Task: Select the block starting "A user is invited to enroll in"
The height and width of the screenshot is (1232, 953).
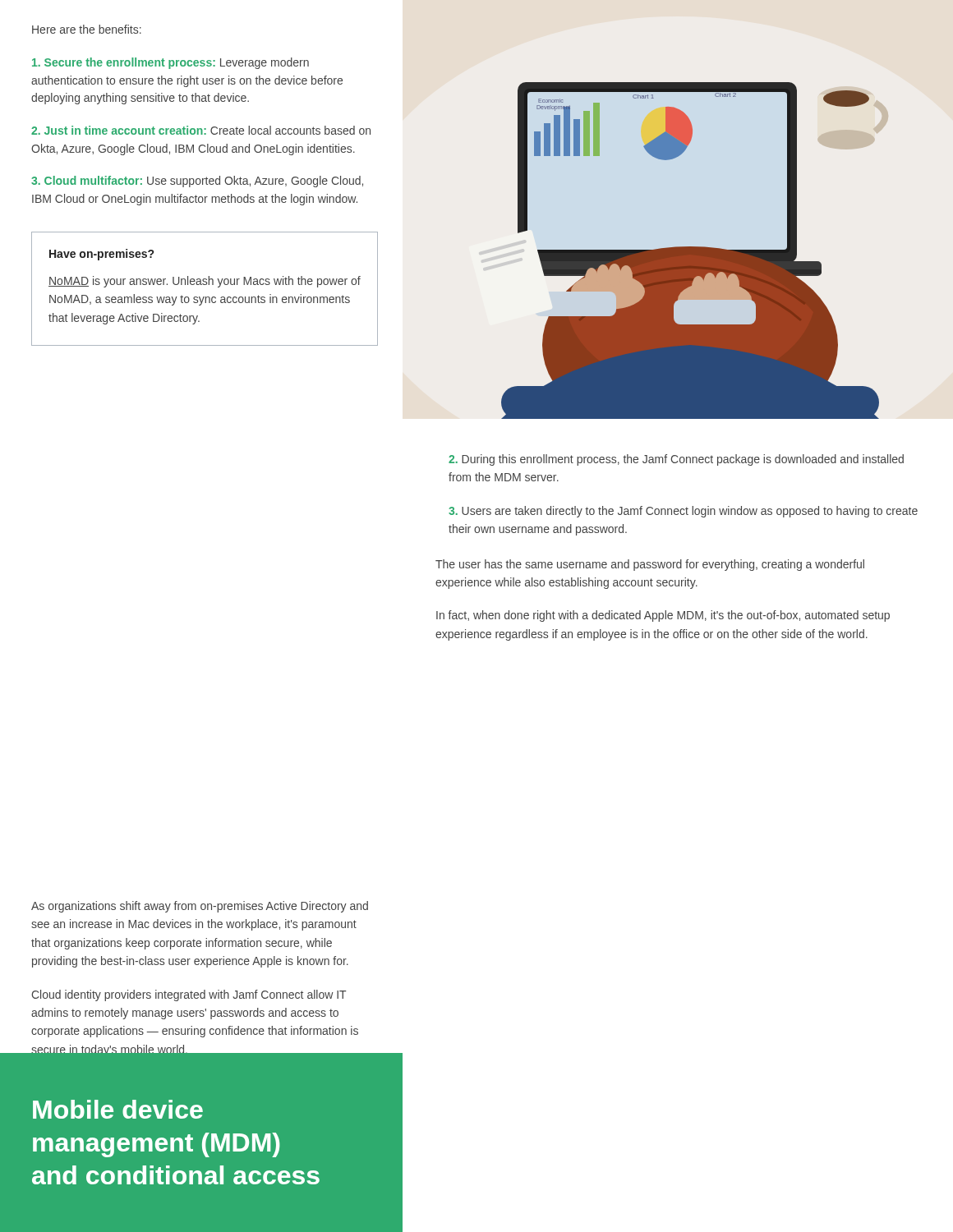Action: point(211,1134)
